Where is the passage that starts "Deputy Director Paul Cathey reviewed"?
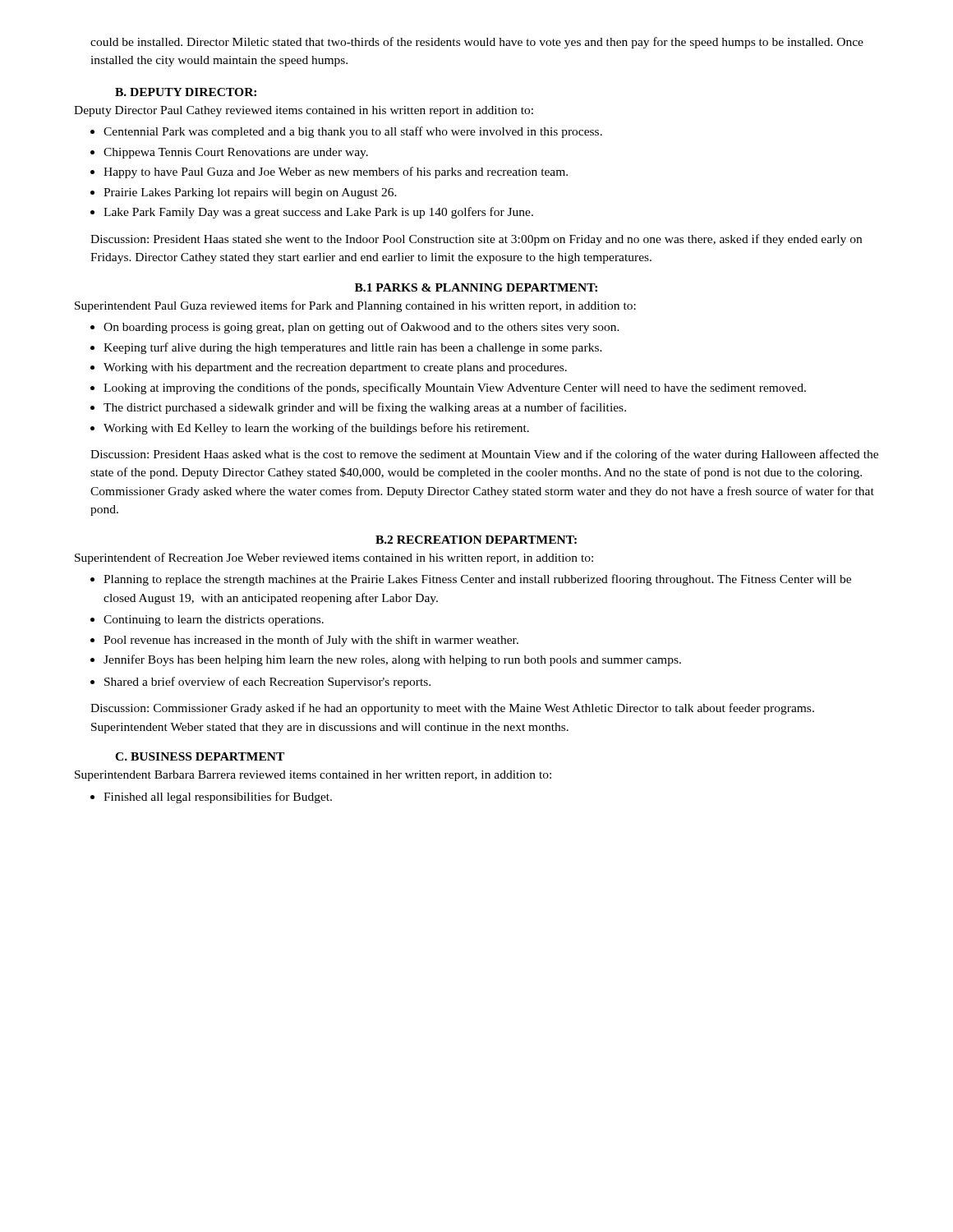Image resolution: width=953 pixels, height=1232 pixels. click(x=304, y=110)
